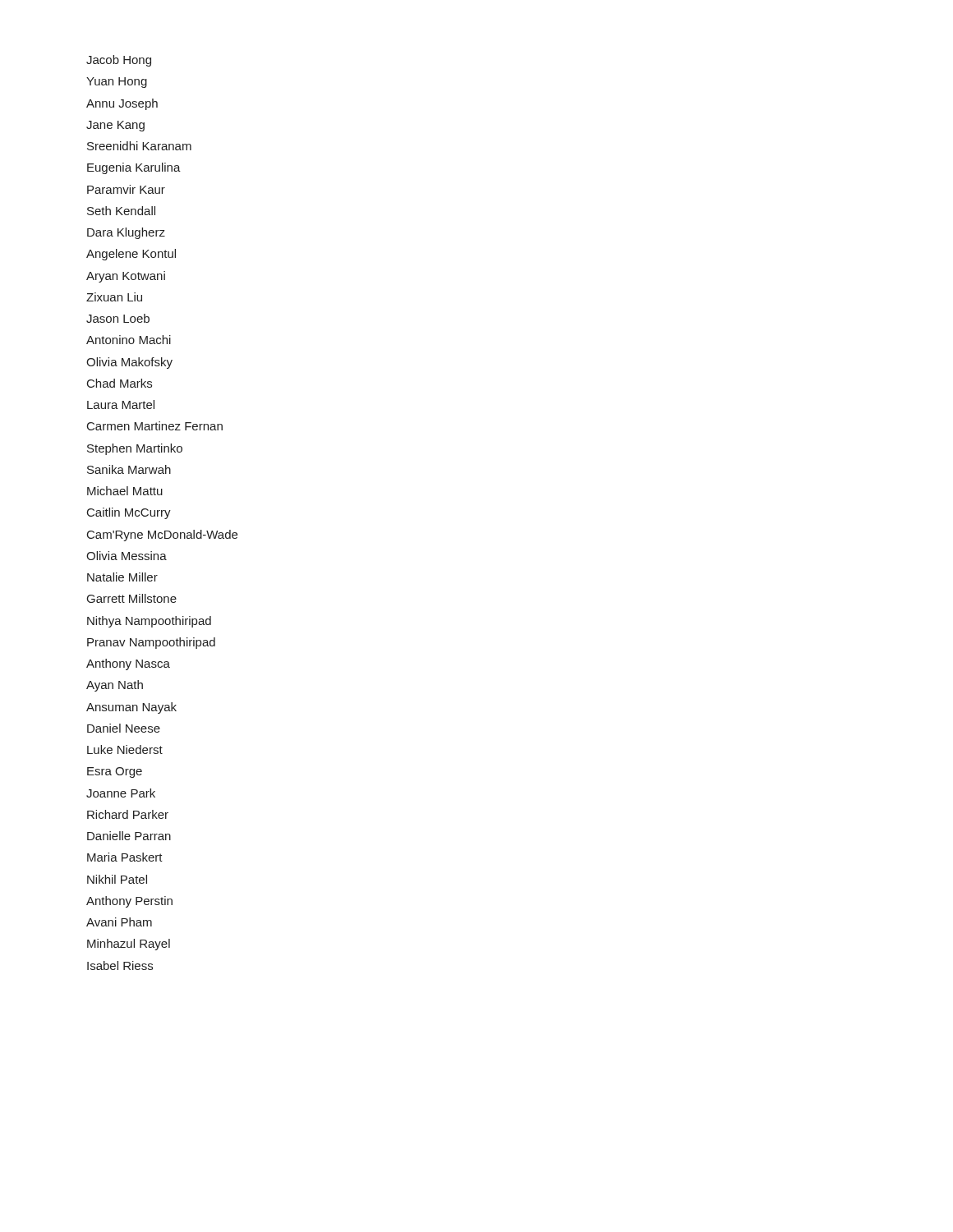The image size is (953, 1232).
Task: Locate the element starting "Annu Joseph"
Action: pyautogui.click(x=122, y=103)
